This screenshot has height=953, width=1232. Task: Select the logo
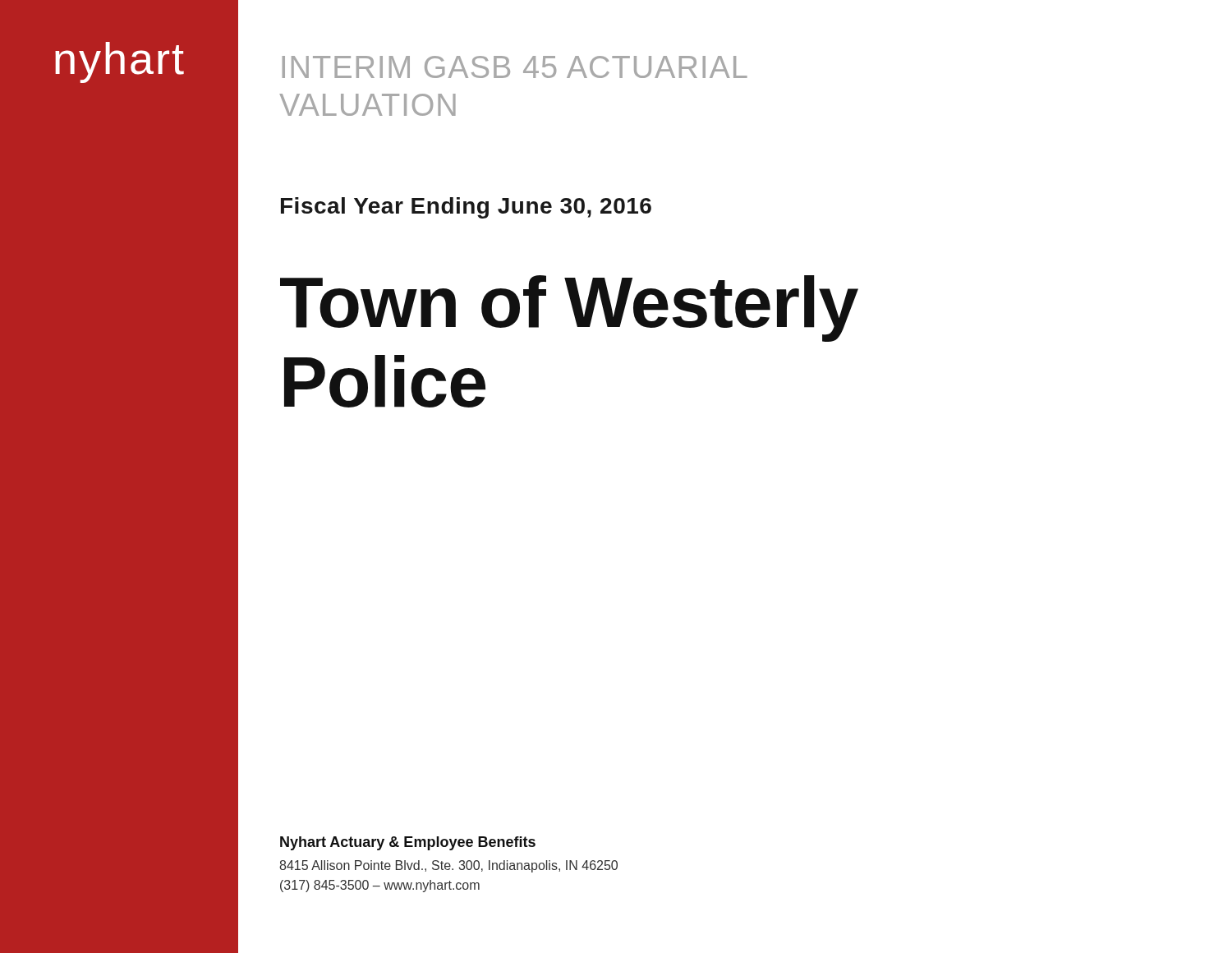[x=119, y=58]
